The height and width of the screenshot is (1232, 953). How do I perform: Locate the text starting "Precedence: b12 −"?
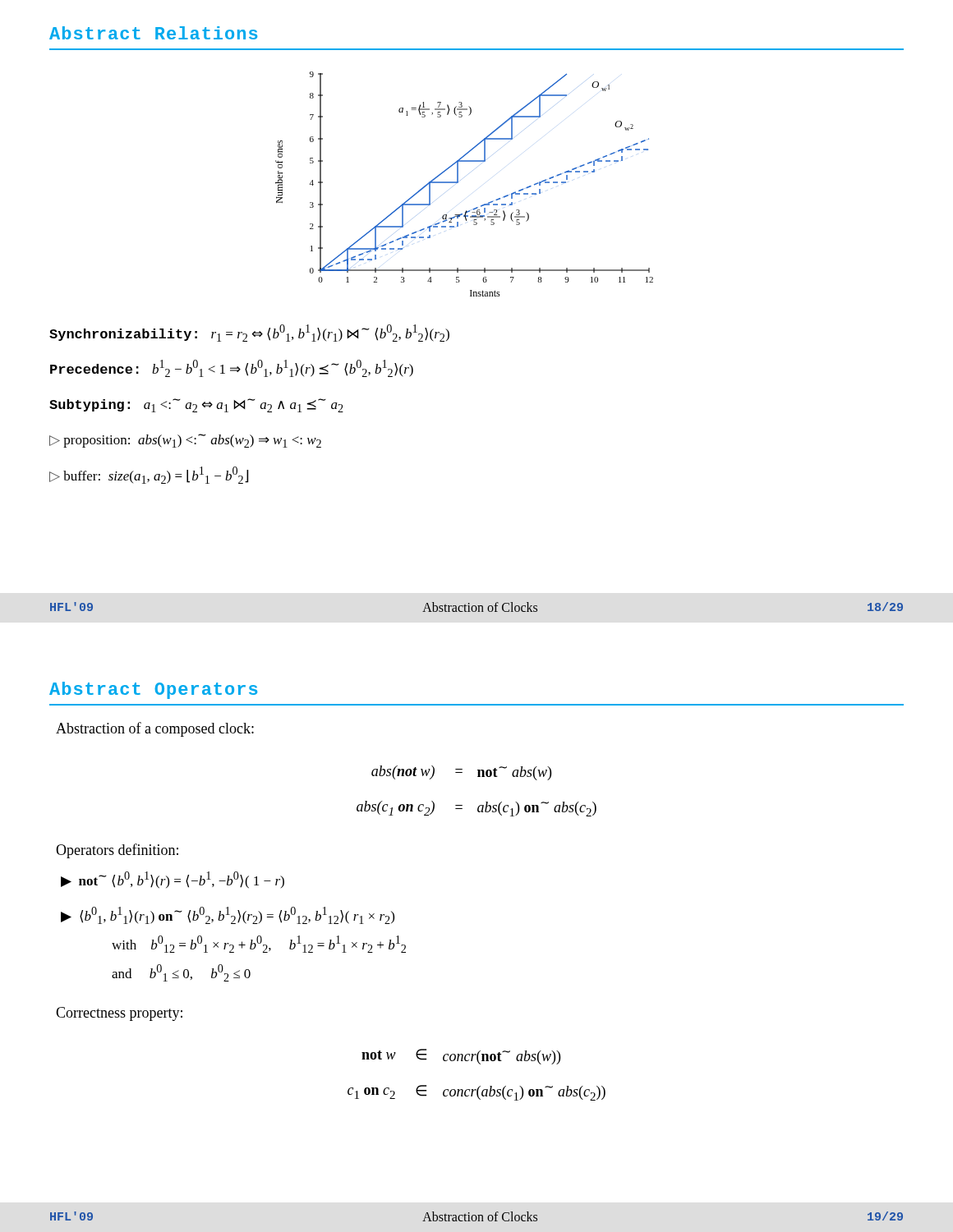click(231, 368)
